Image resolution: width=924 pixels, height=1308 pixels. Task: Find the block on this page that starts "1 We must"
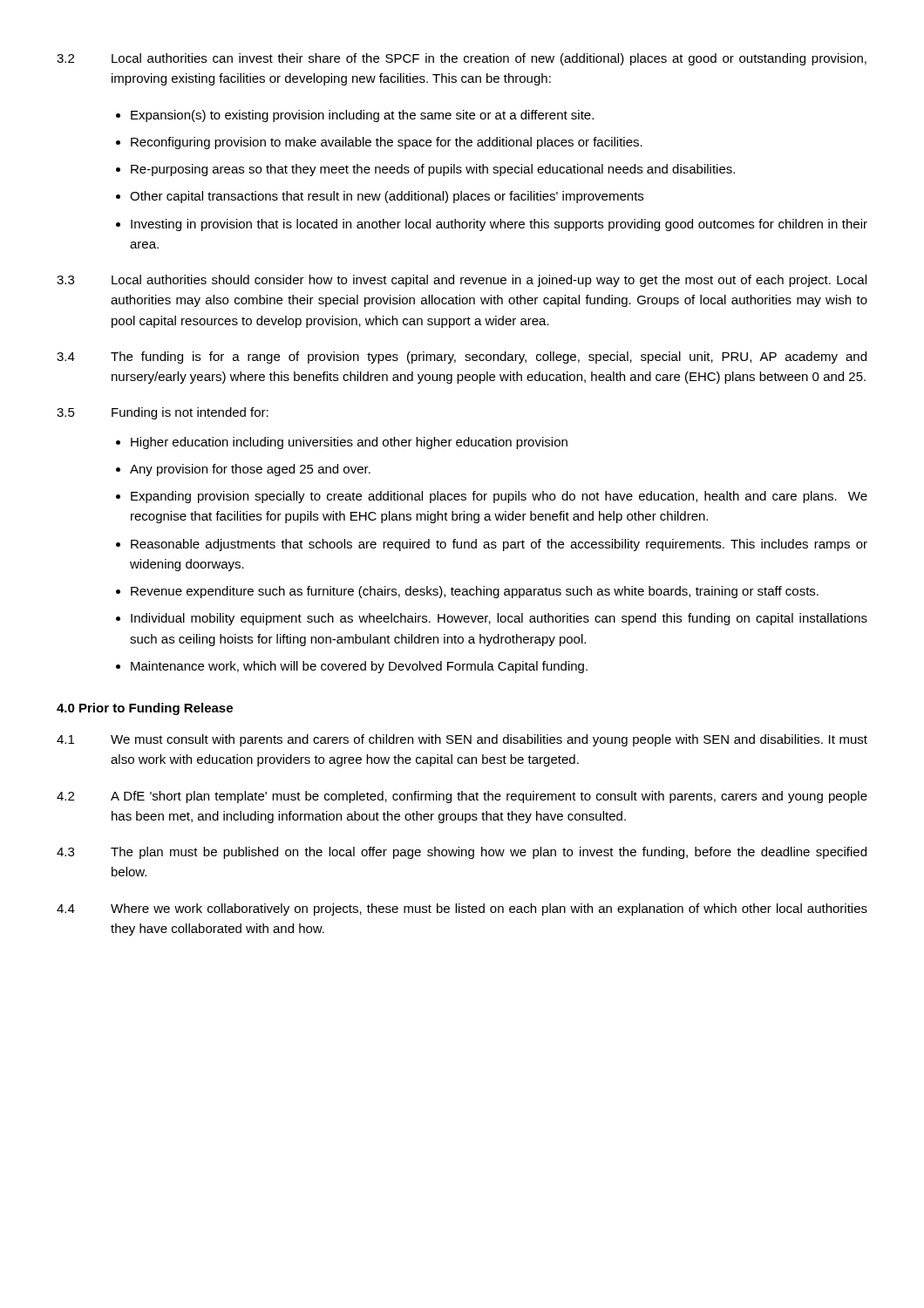point(462,749)
